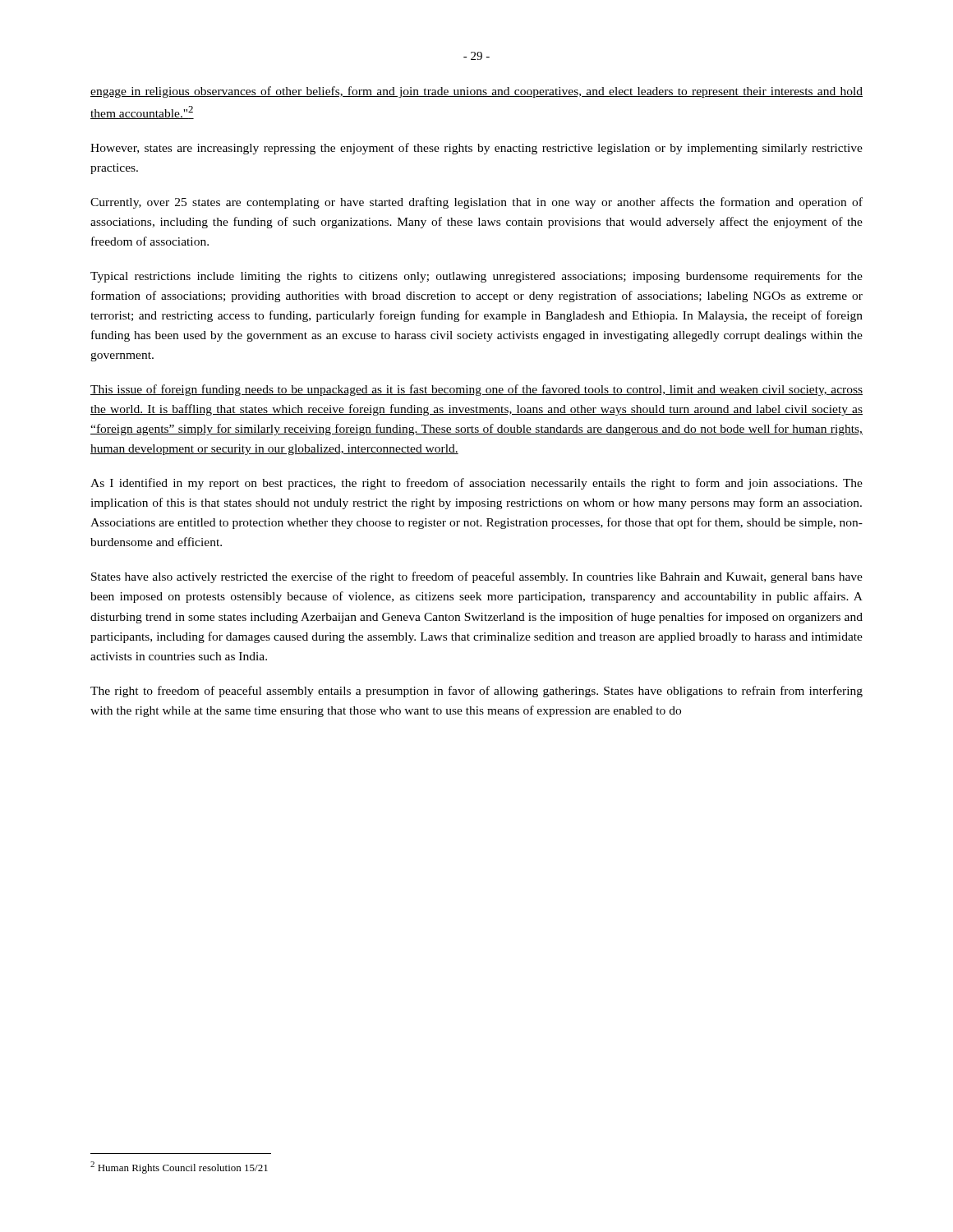The image size is (953, 1232).
Task: Find the element starting "Typical restrictions include limiting the rights to citizens"
Action: (x=476, y=315)
